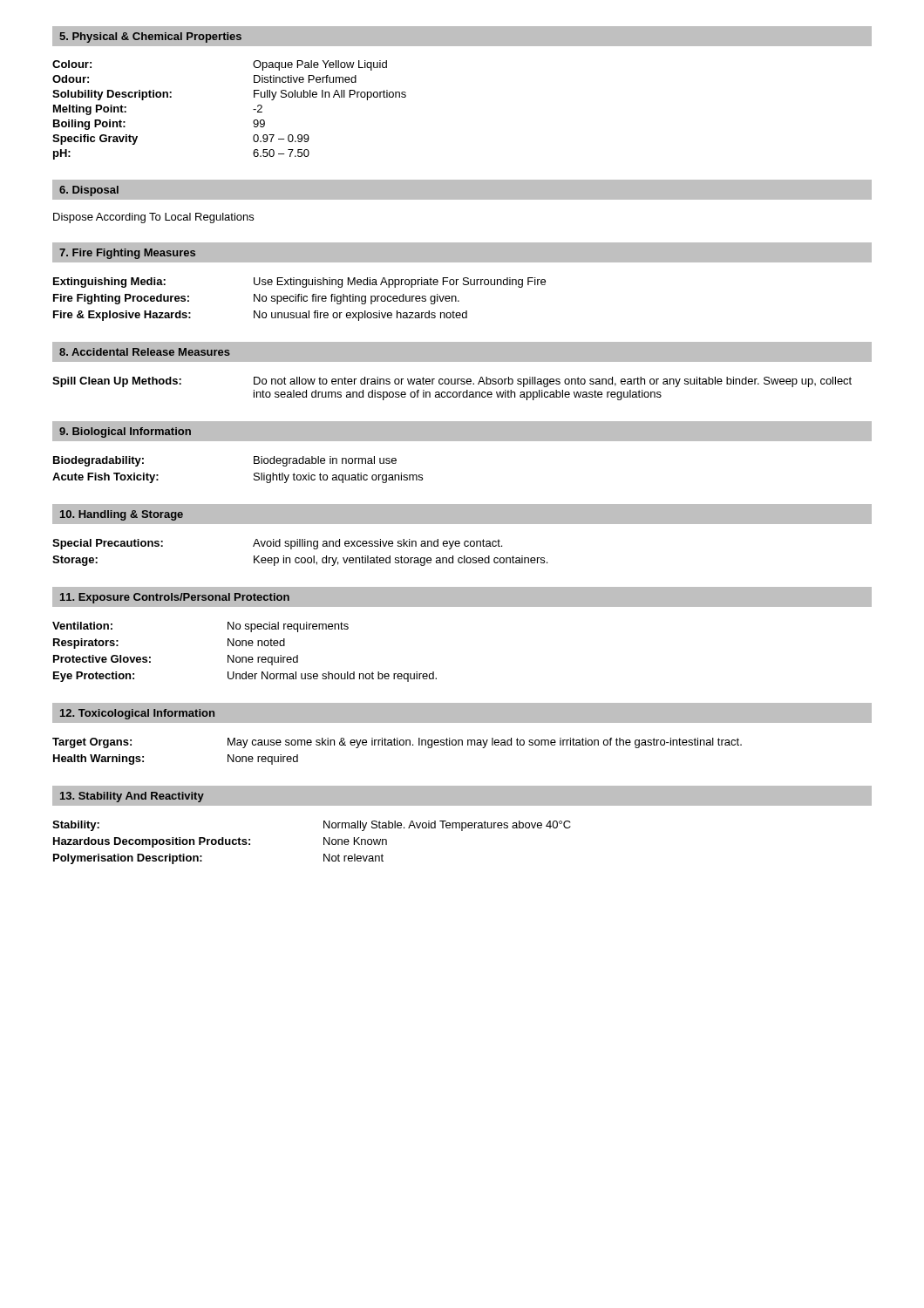Find the section header on this page that starts "5. Physical & Chemical"
This screenshot has width=924, height=1308.
pyautogui.click(x=151, y=36)
